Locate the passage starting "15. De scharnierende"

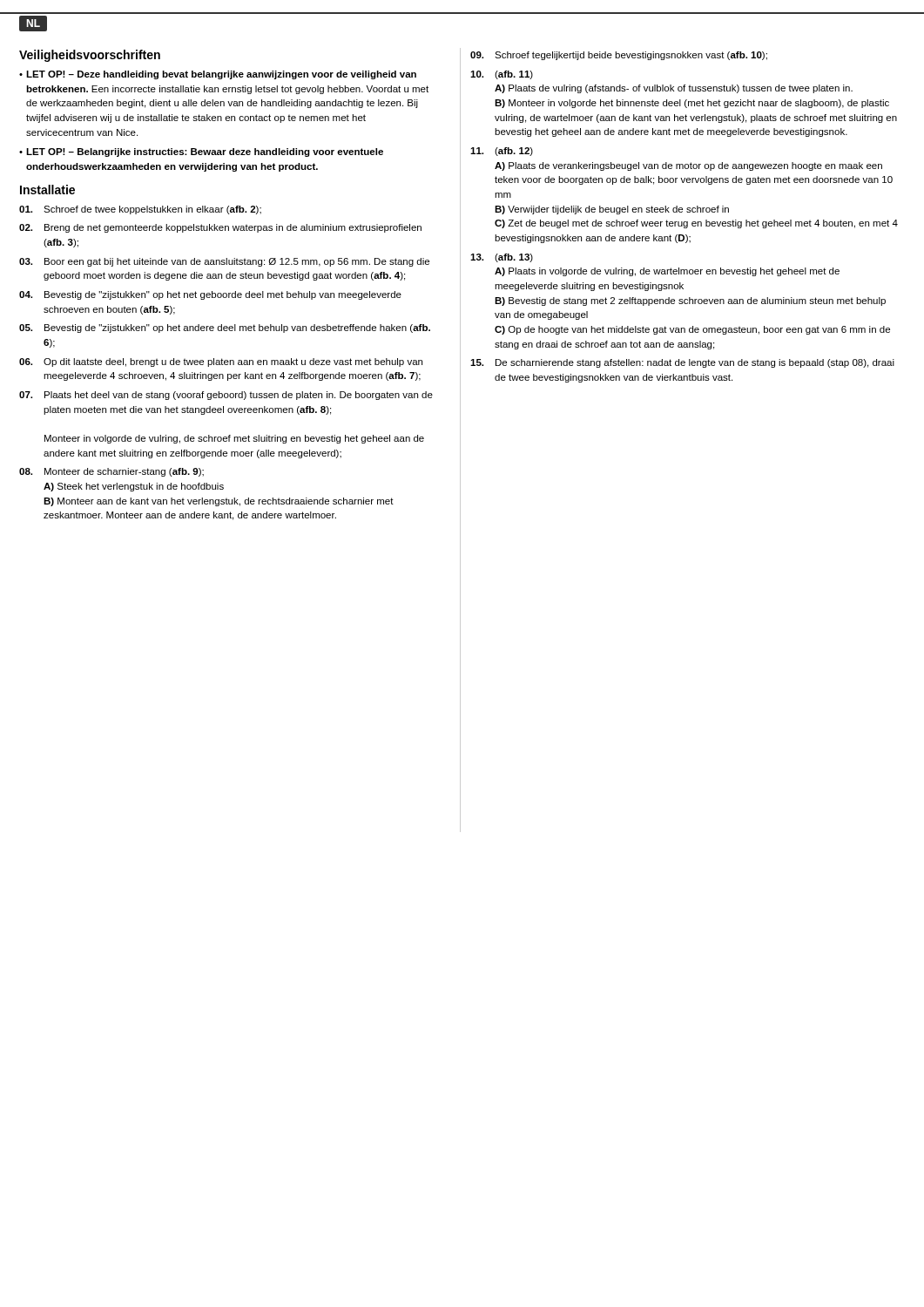tap(688, 370)
